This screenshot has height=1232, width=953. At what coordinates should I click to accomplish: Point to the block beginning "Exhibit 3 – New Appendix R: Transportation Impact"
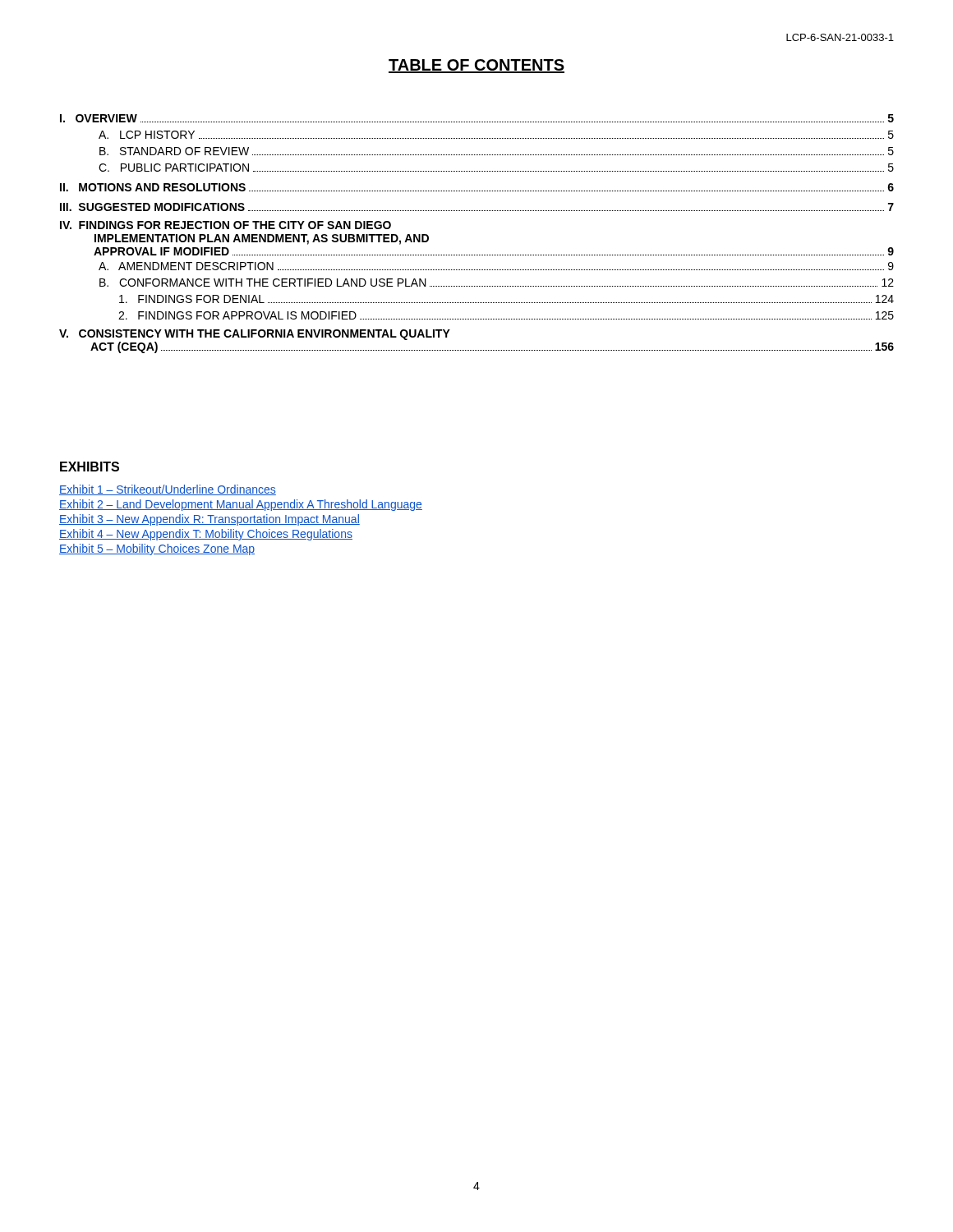coord(209,520)
